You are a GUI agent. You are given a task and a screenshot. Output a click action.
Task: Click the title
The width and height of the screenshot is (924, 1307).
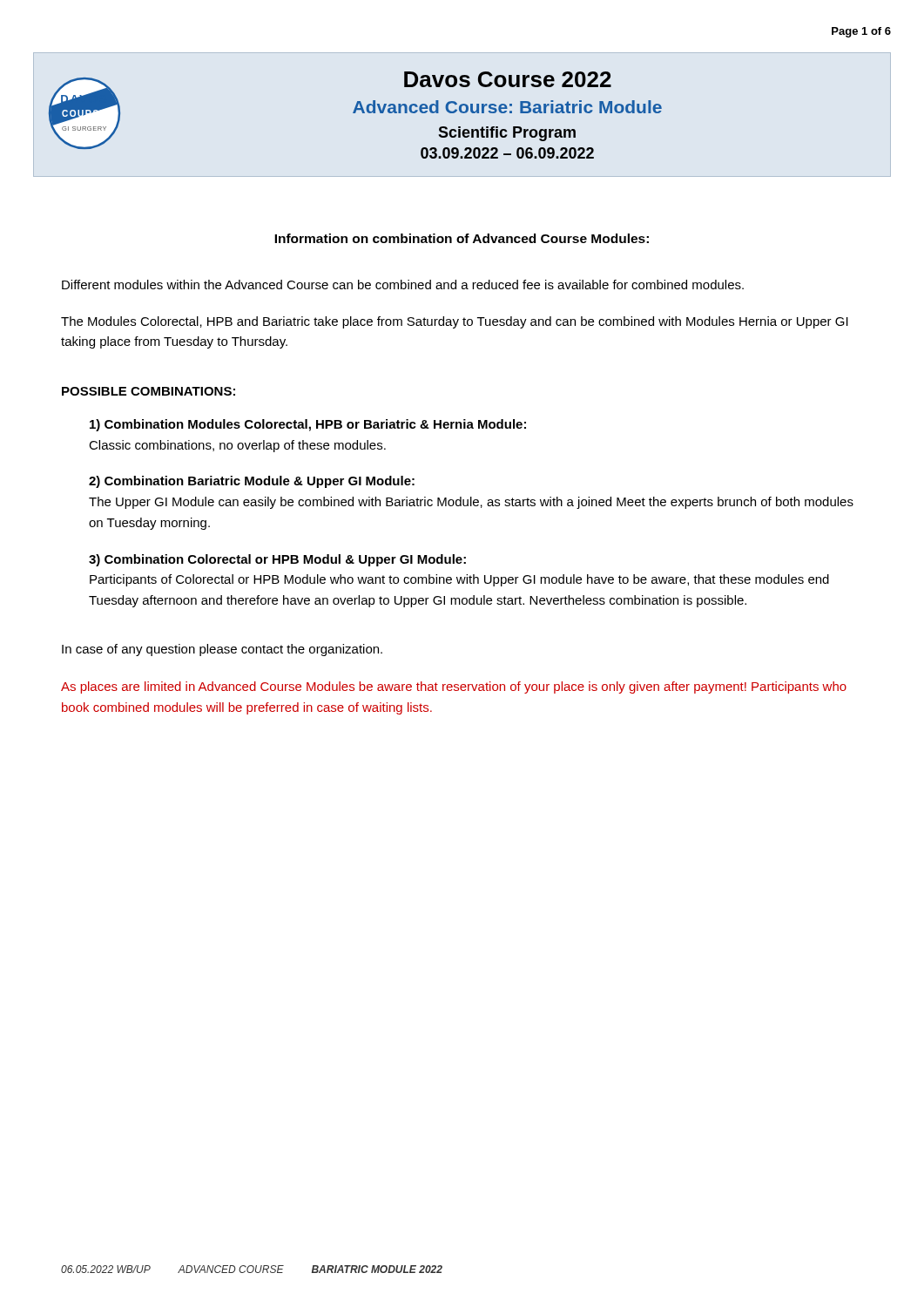507,115
